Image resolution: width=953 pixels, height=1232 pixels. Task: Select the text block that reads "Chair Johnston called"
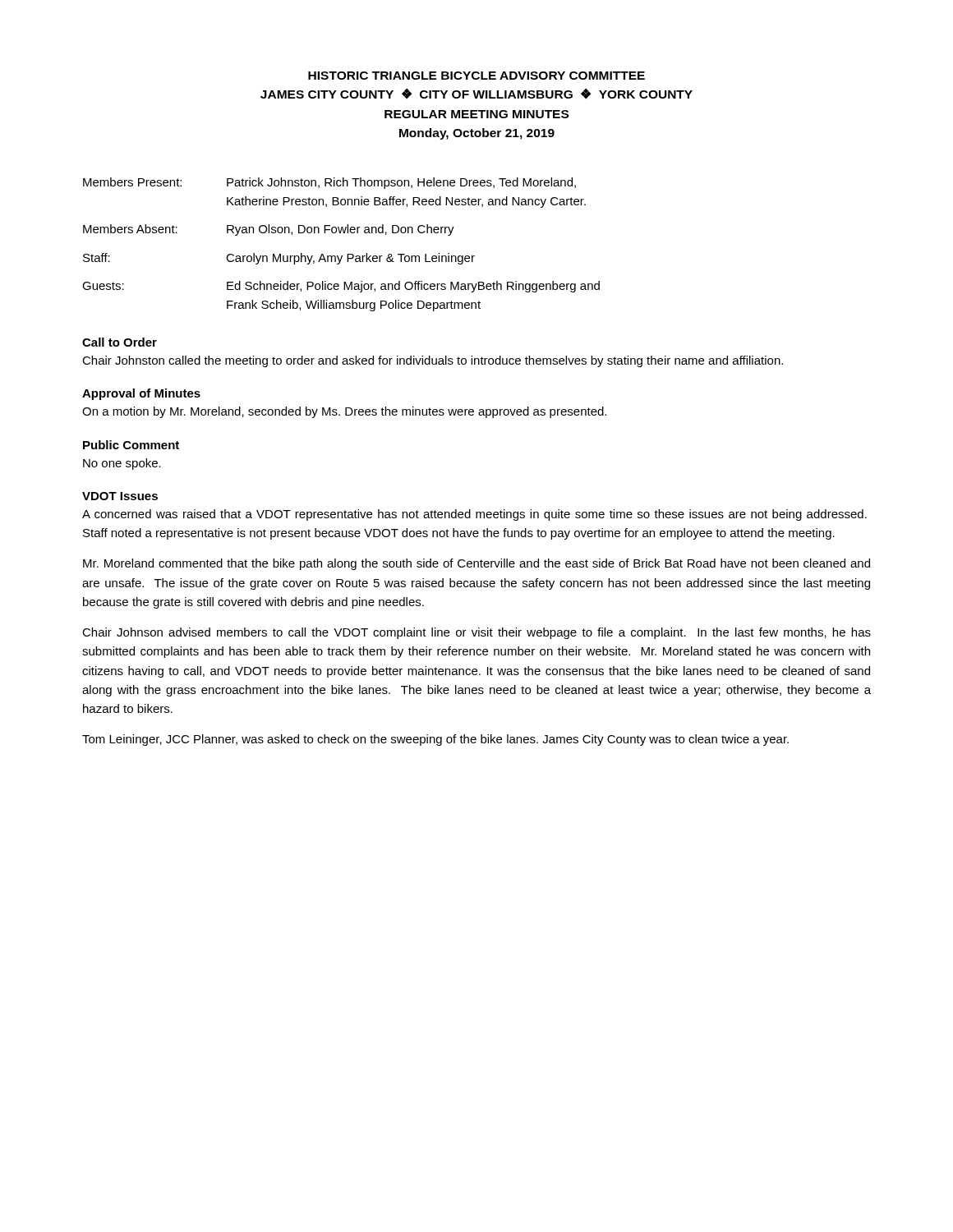[x=433, y=360]
